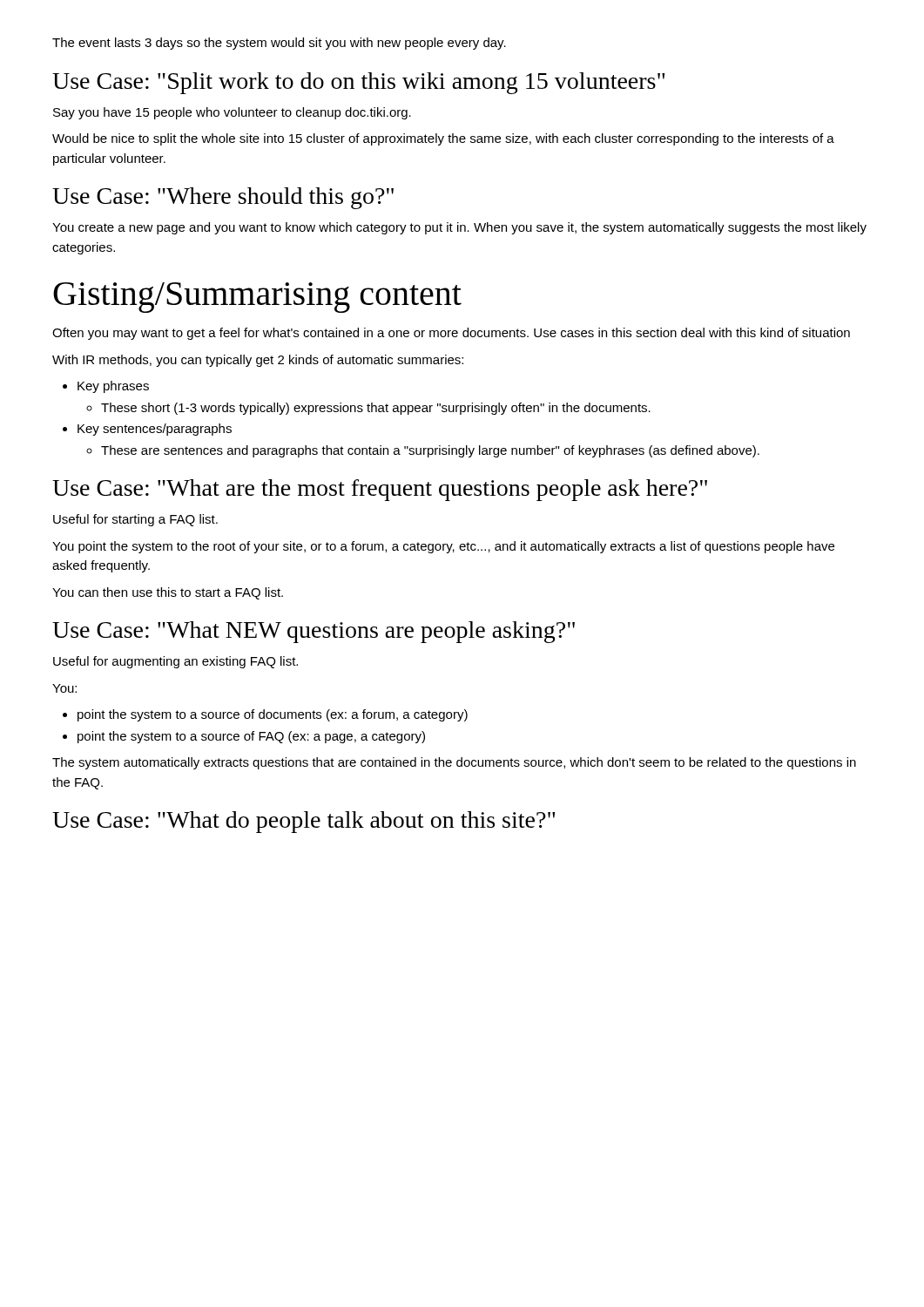
Task: Click the section header that begins "Use Case: "What NEW questions are"
Action: click(x=462, y=630)
